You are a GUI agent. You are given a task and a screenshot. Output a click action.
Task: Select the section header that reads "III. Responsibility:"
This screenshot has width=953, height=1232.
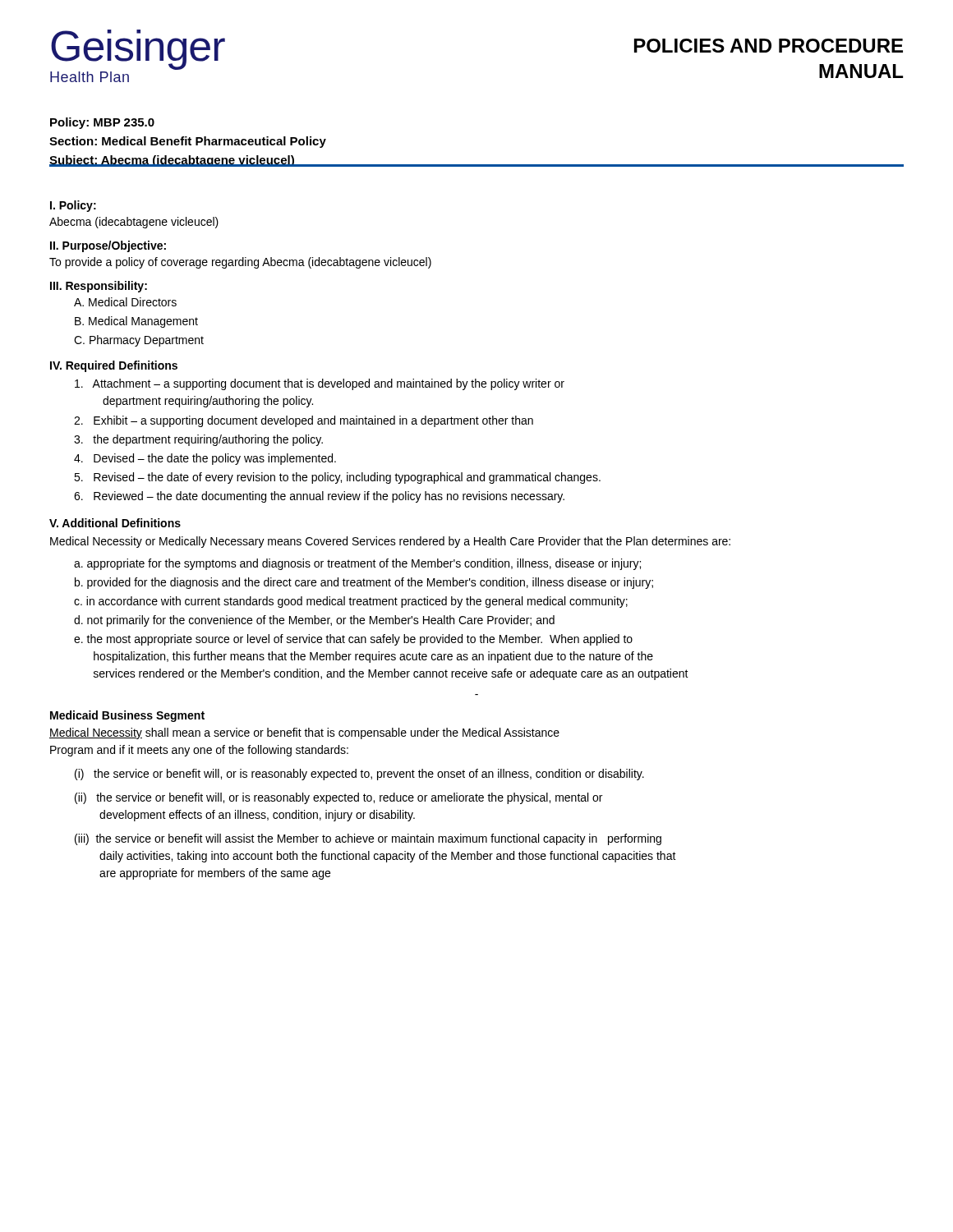point(98,286)
